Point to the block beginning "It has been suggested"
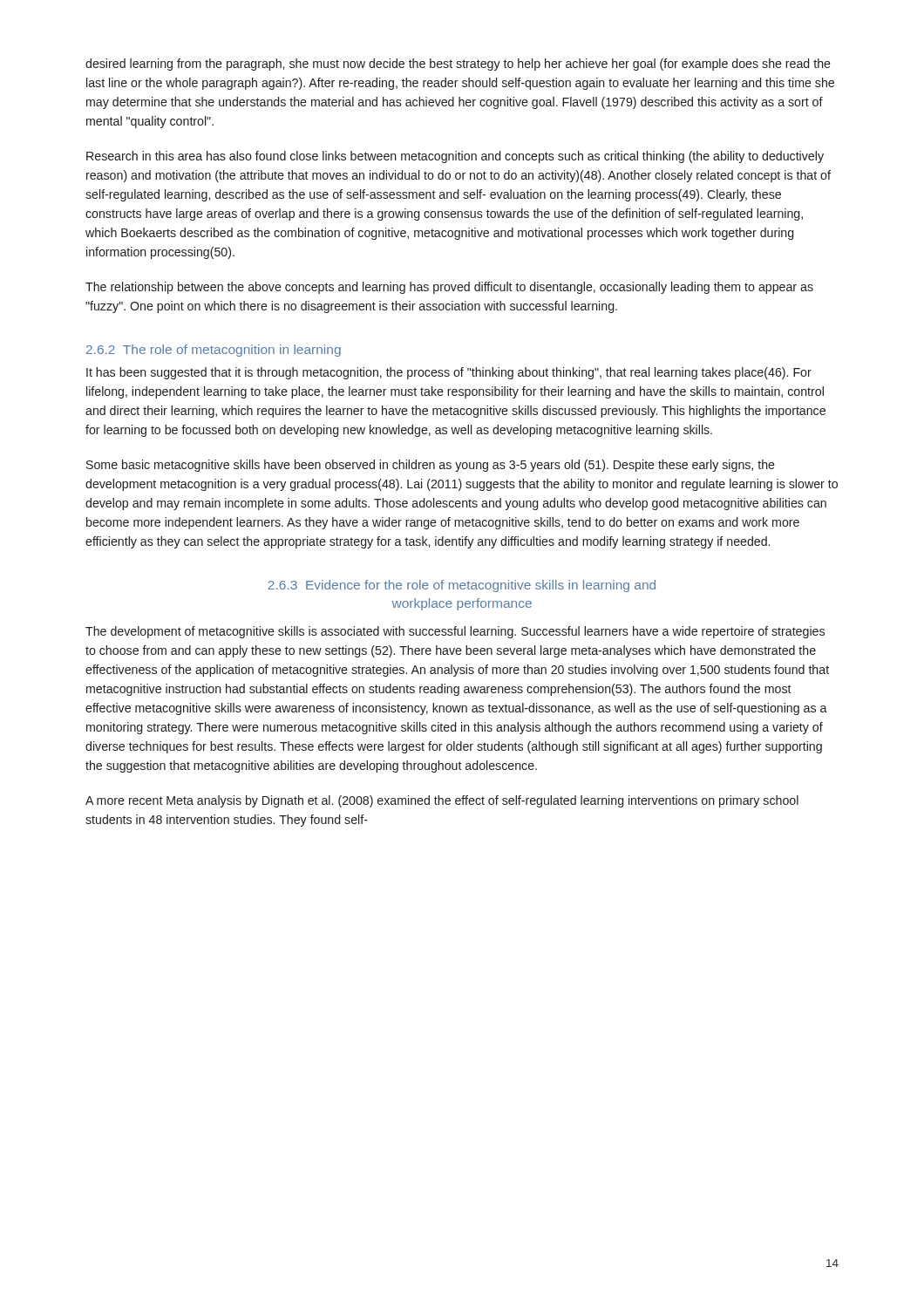The width and height of the screenshot is (924, 1308). click(456, 401)
